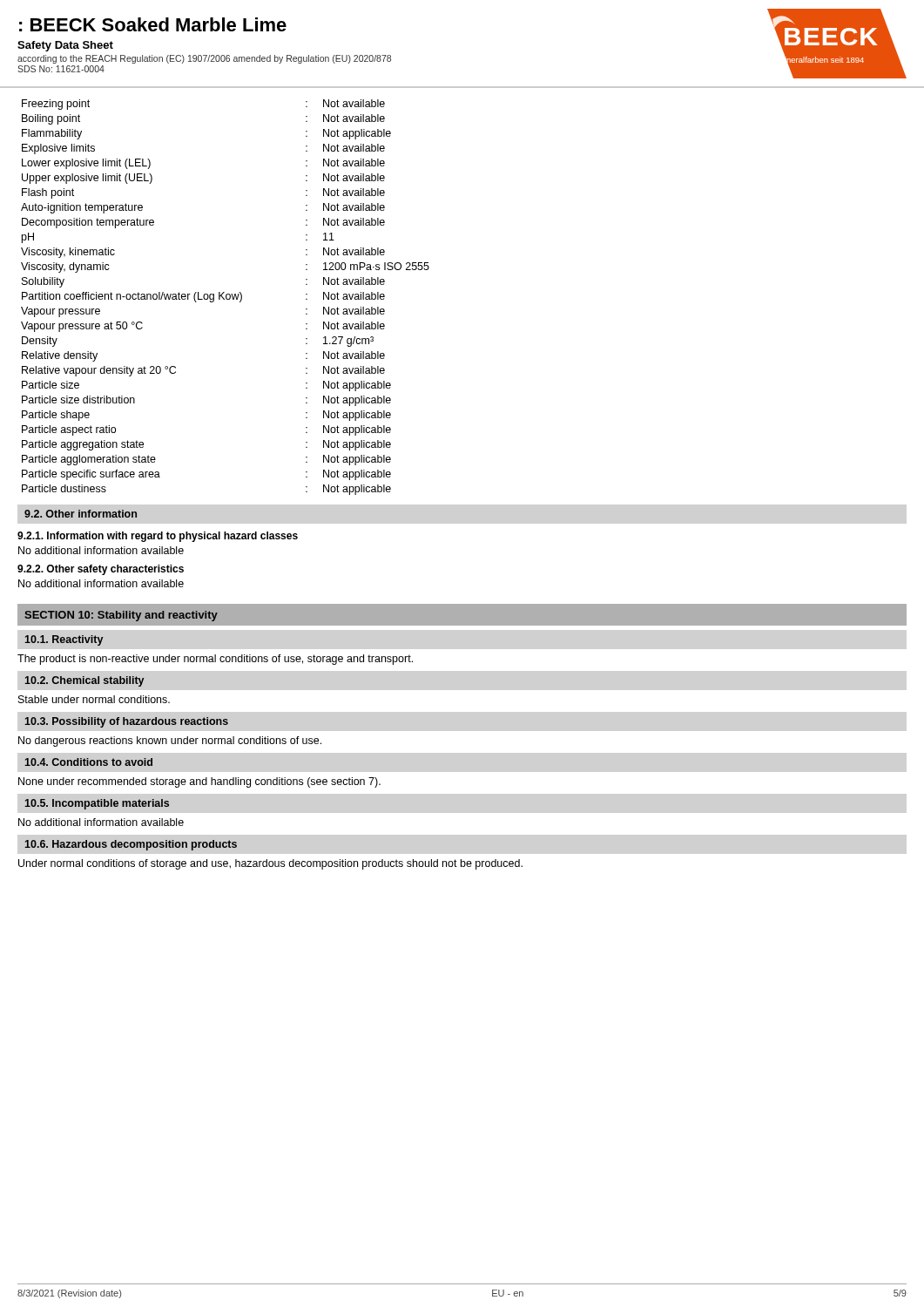
Task: Click on the element starting "9.2. Other information"
Action: tap(81, 514)
